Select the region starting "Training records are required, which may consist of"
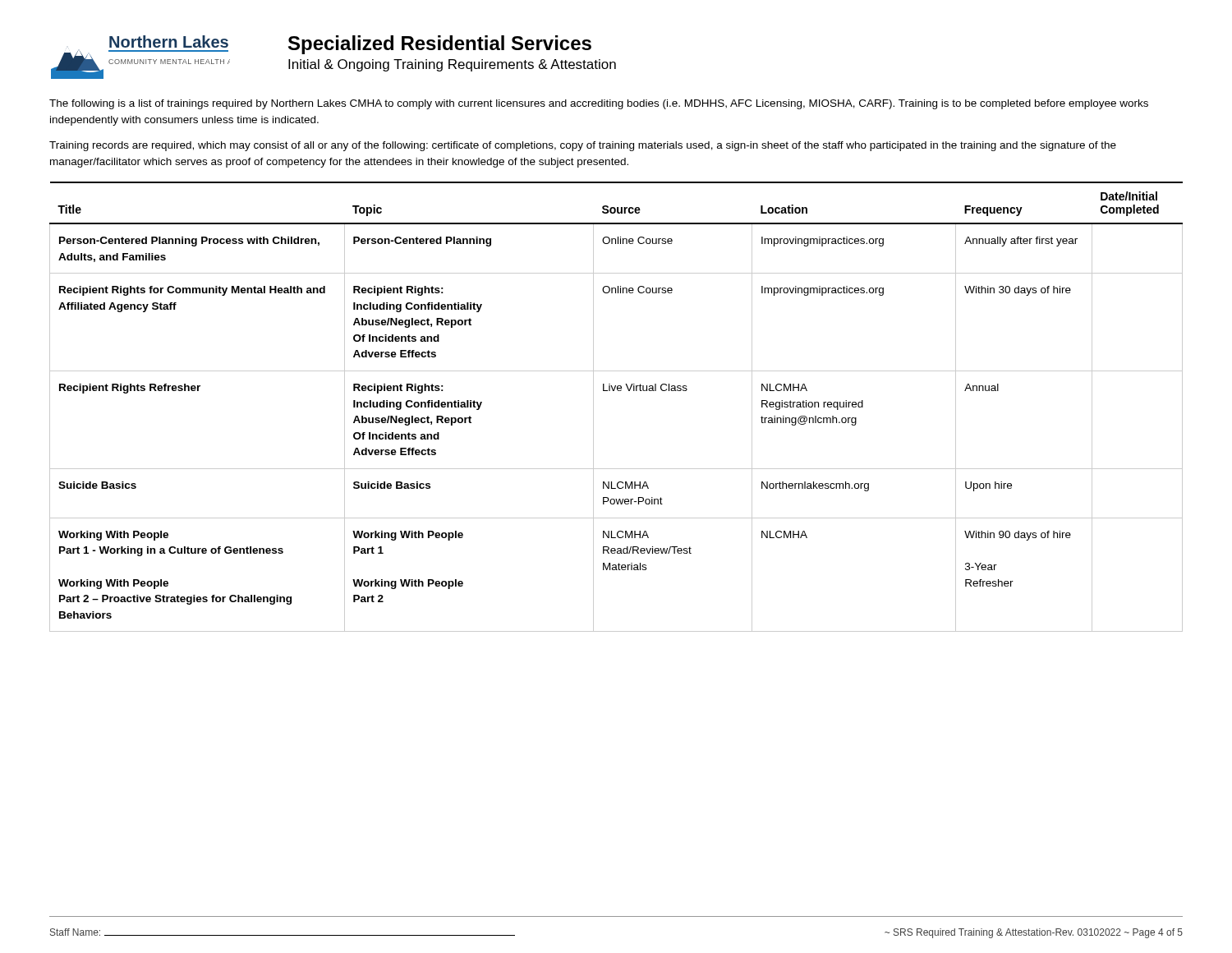 point(583,153)
